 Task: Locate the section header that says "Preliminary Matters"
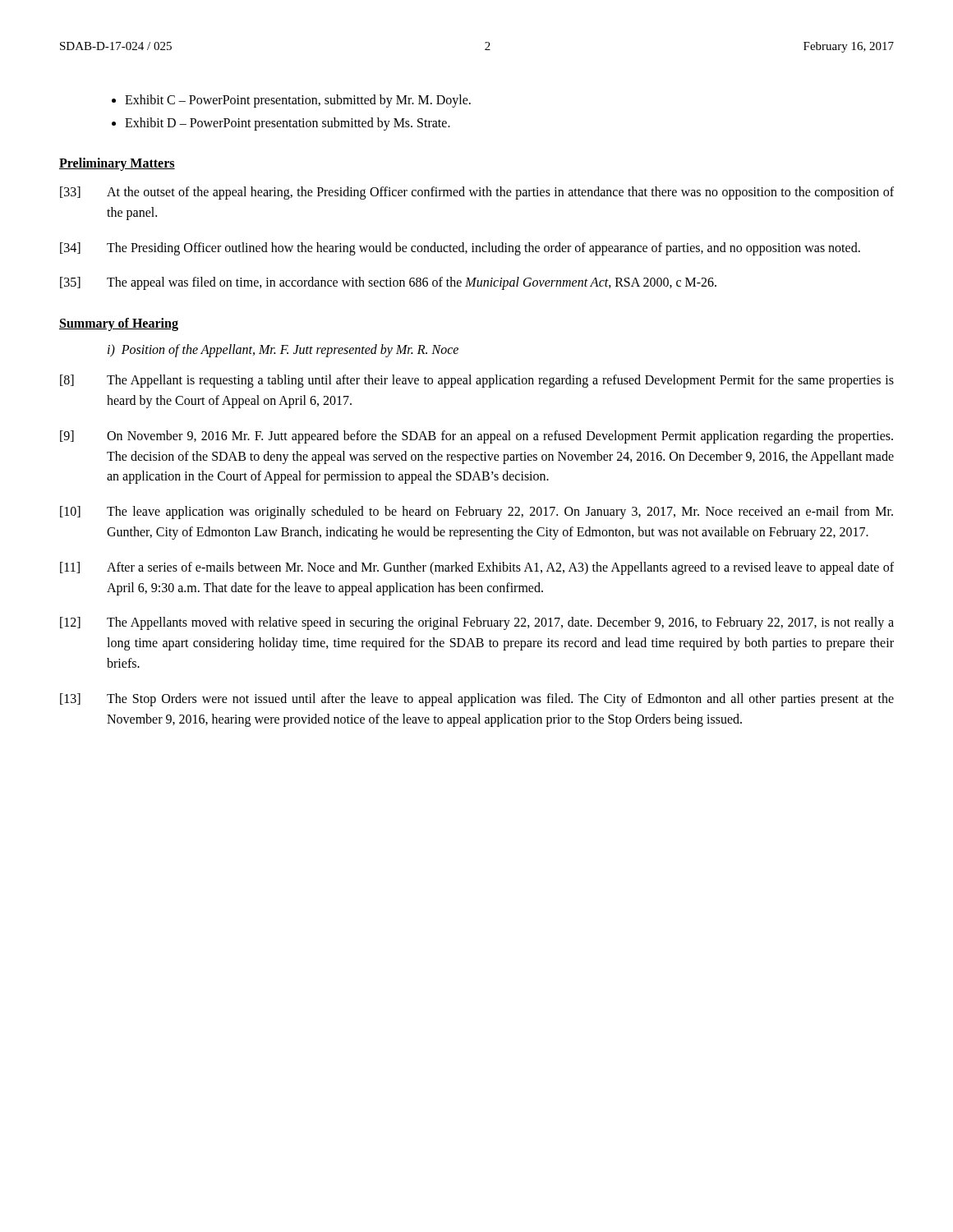[117, 163]
